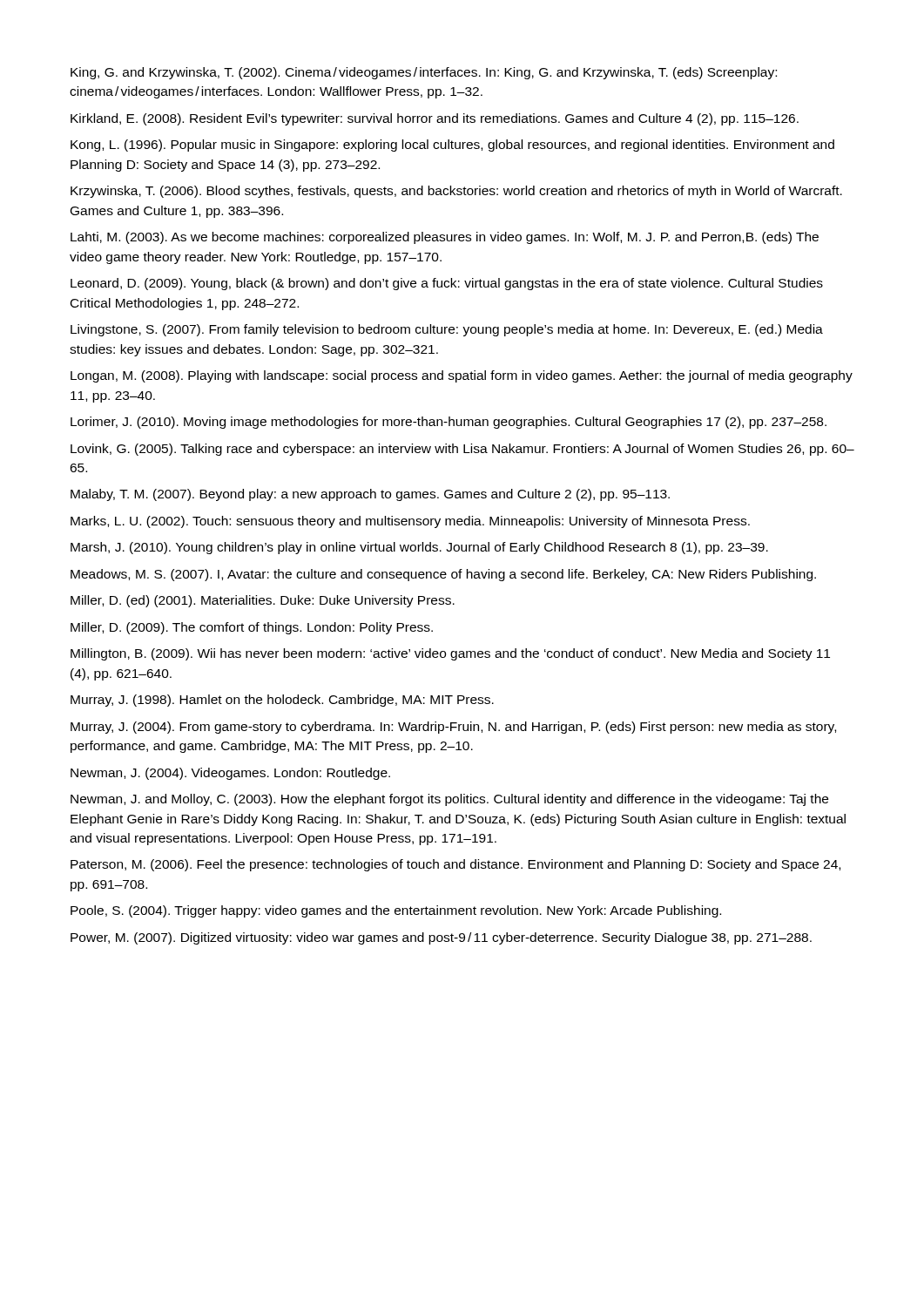Point to the text block starting "Lahti, M. (2003). As we become machines: corporealized"

(444, 247)
